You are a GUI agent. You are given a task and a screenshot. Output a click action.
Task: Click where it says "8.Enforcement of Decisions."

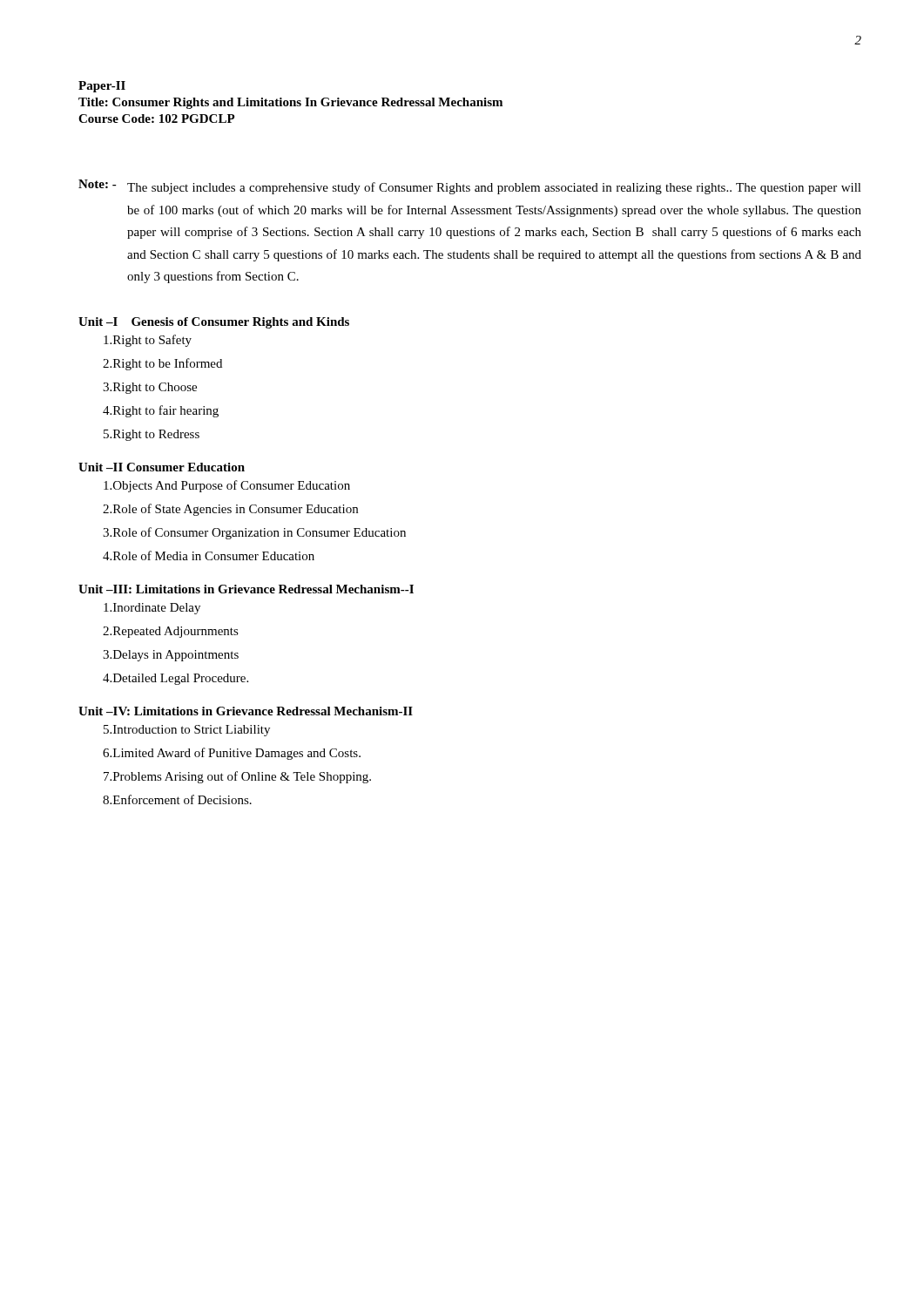[x=165, y=799]
